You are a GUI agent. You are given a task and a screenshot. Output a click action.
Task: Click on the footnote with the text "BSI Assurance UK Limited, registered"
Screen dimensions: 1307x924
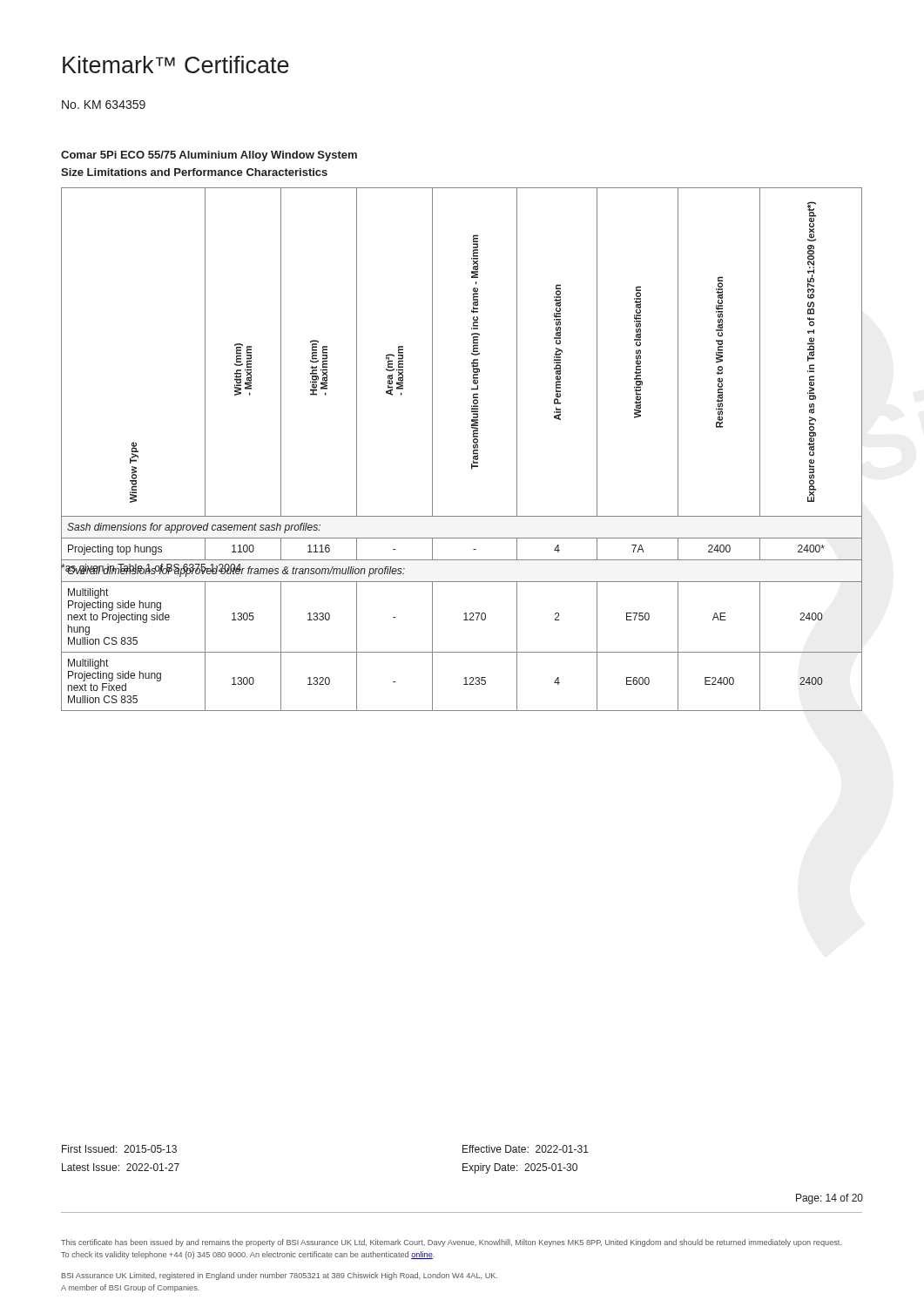click(x=280, y=1282)
